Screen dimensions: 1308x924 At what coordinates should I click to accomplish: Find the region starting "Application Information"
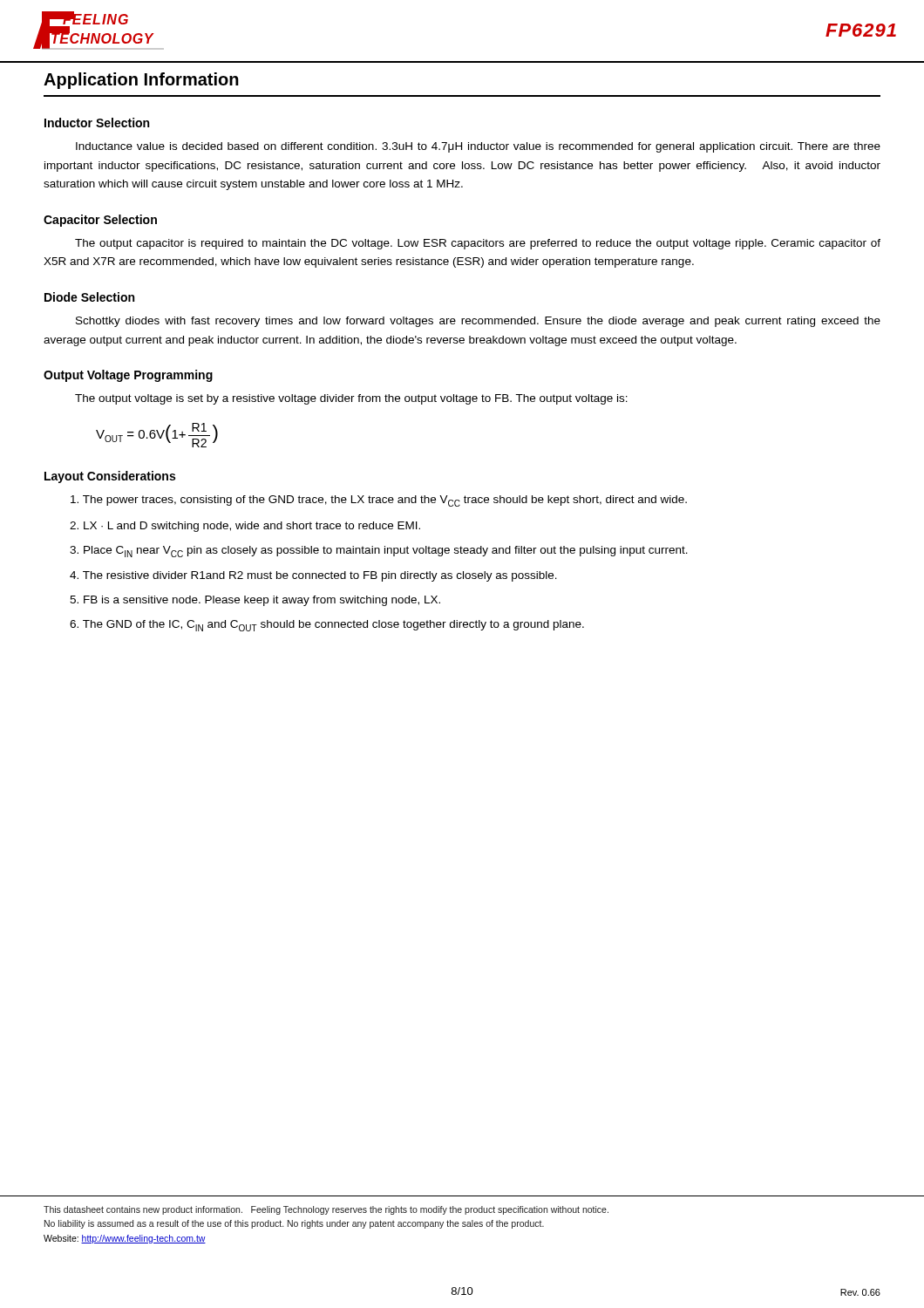[x=141, y=79]
